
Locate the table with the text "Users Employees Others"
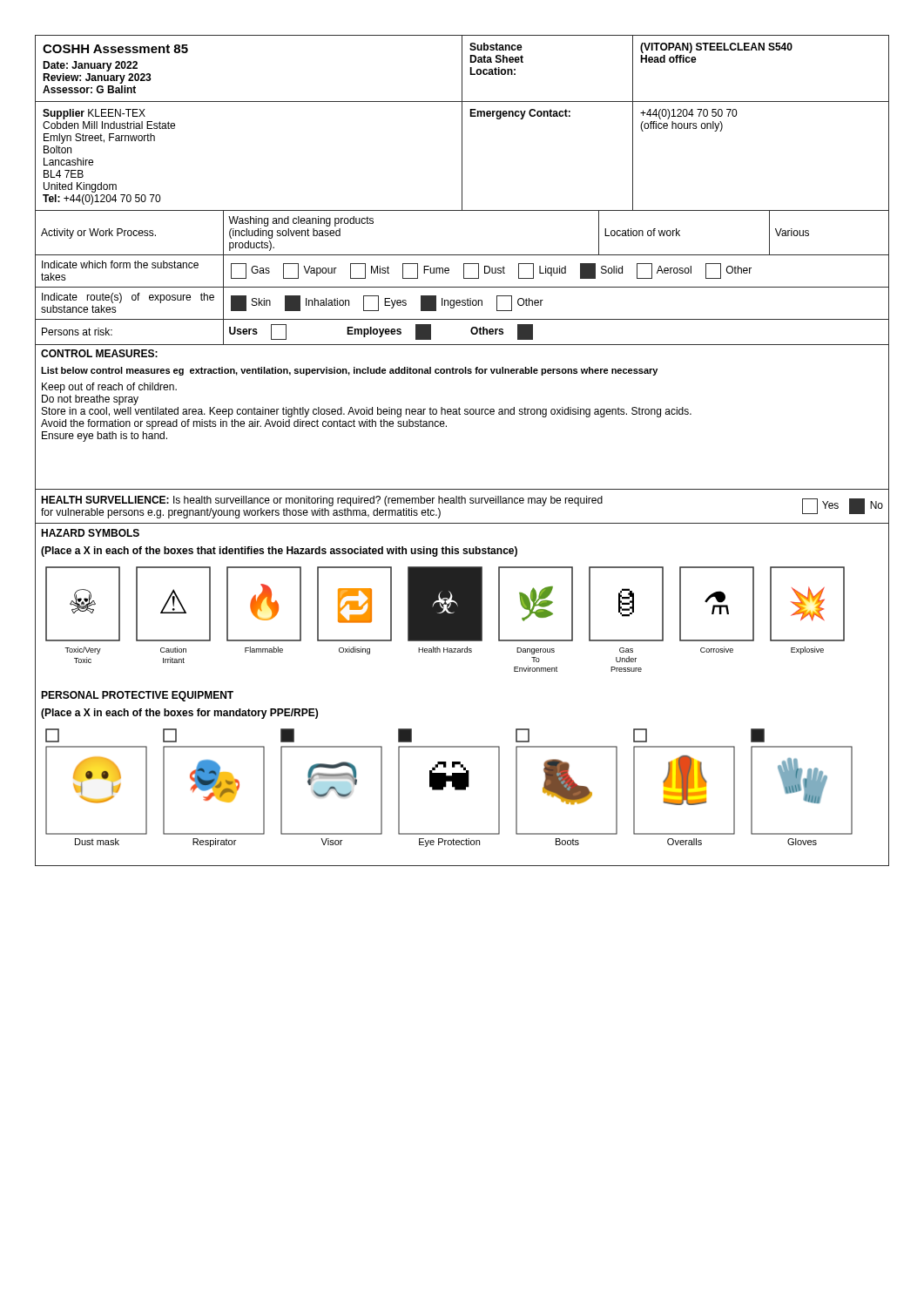coord(462,332)
